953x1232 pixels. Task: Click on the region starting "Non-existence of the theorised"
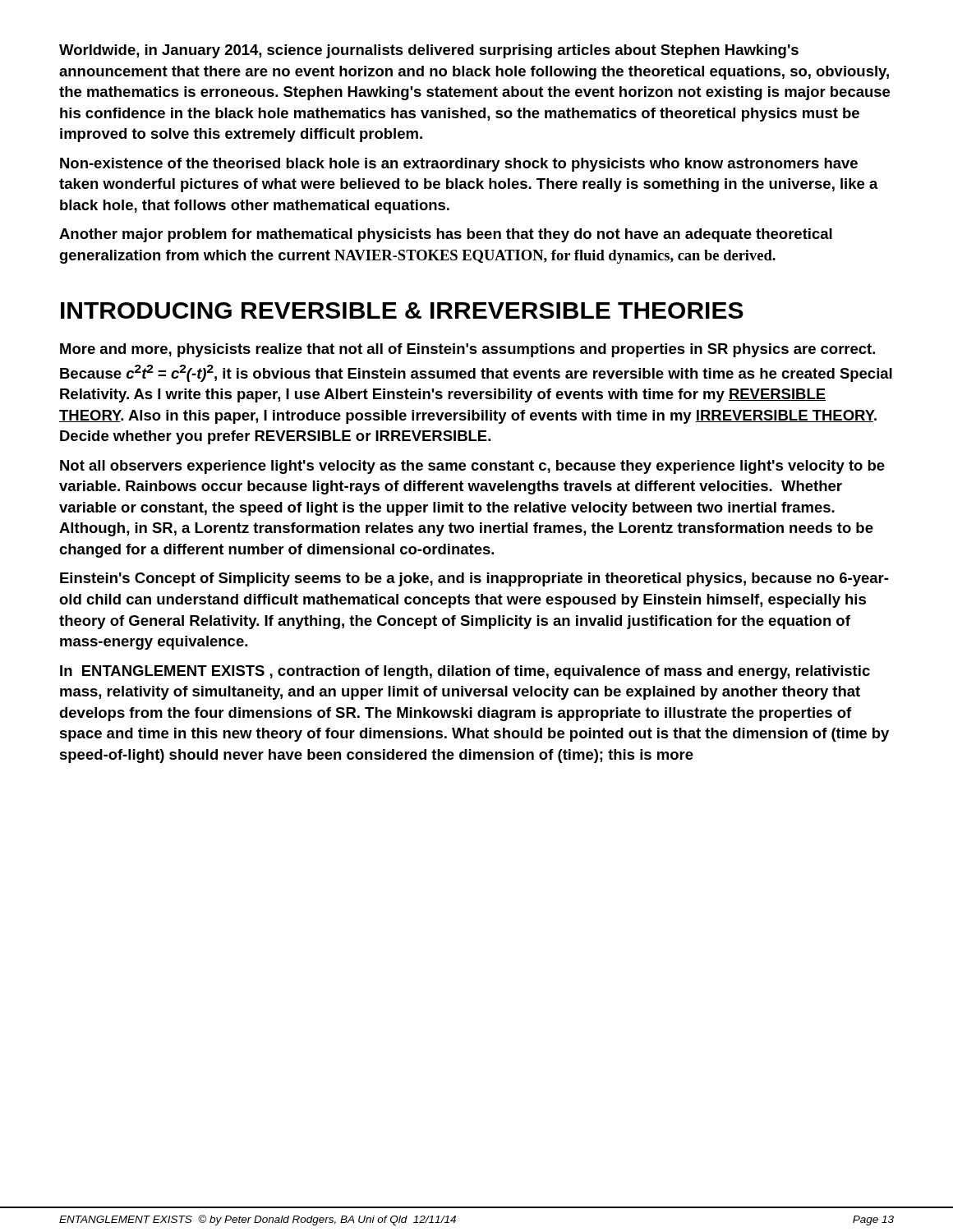tap(468, 184)
